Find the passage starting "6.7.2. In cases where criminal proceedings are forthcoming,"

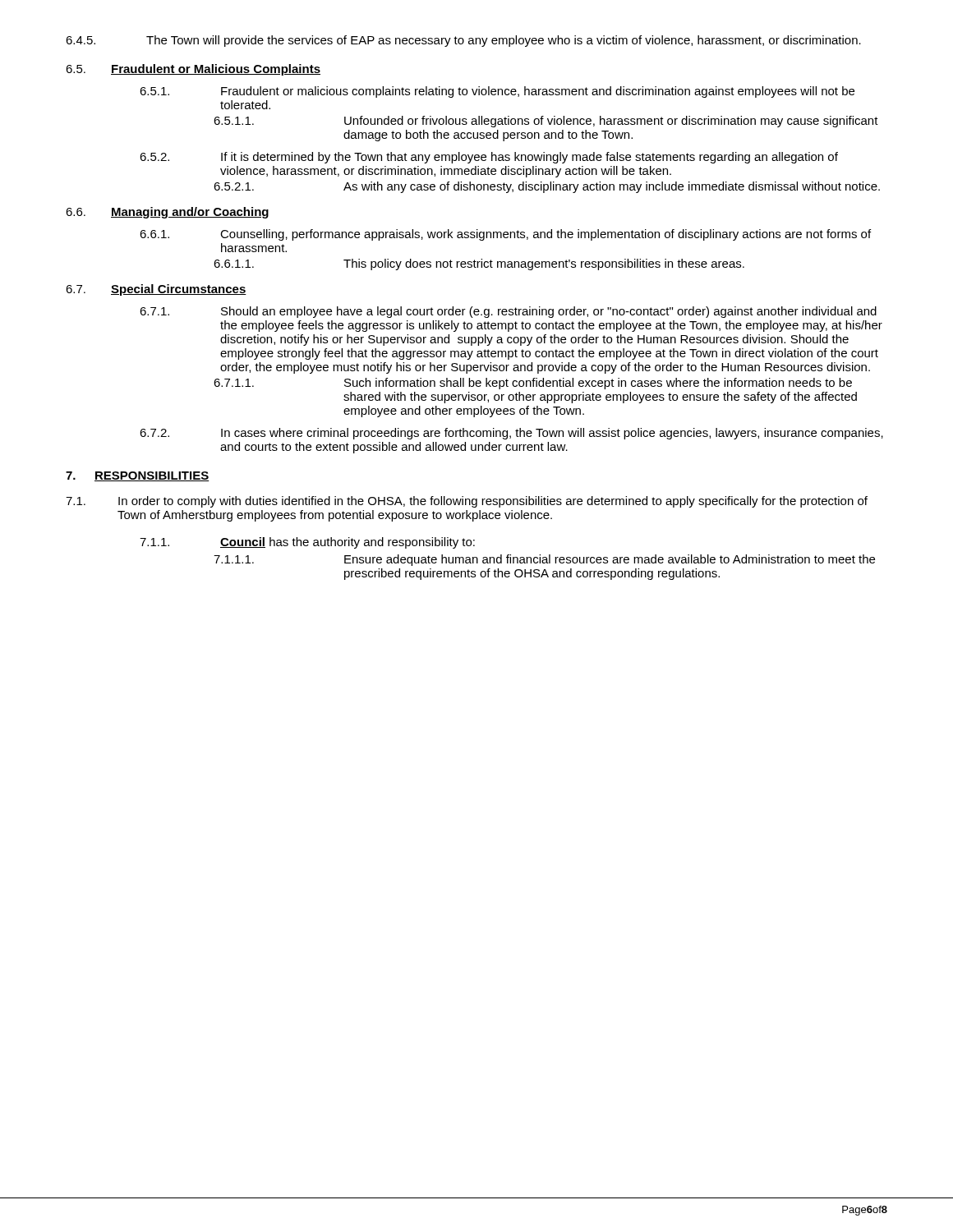(x=513, y=439)
